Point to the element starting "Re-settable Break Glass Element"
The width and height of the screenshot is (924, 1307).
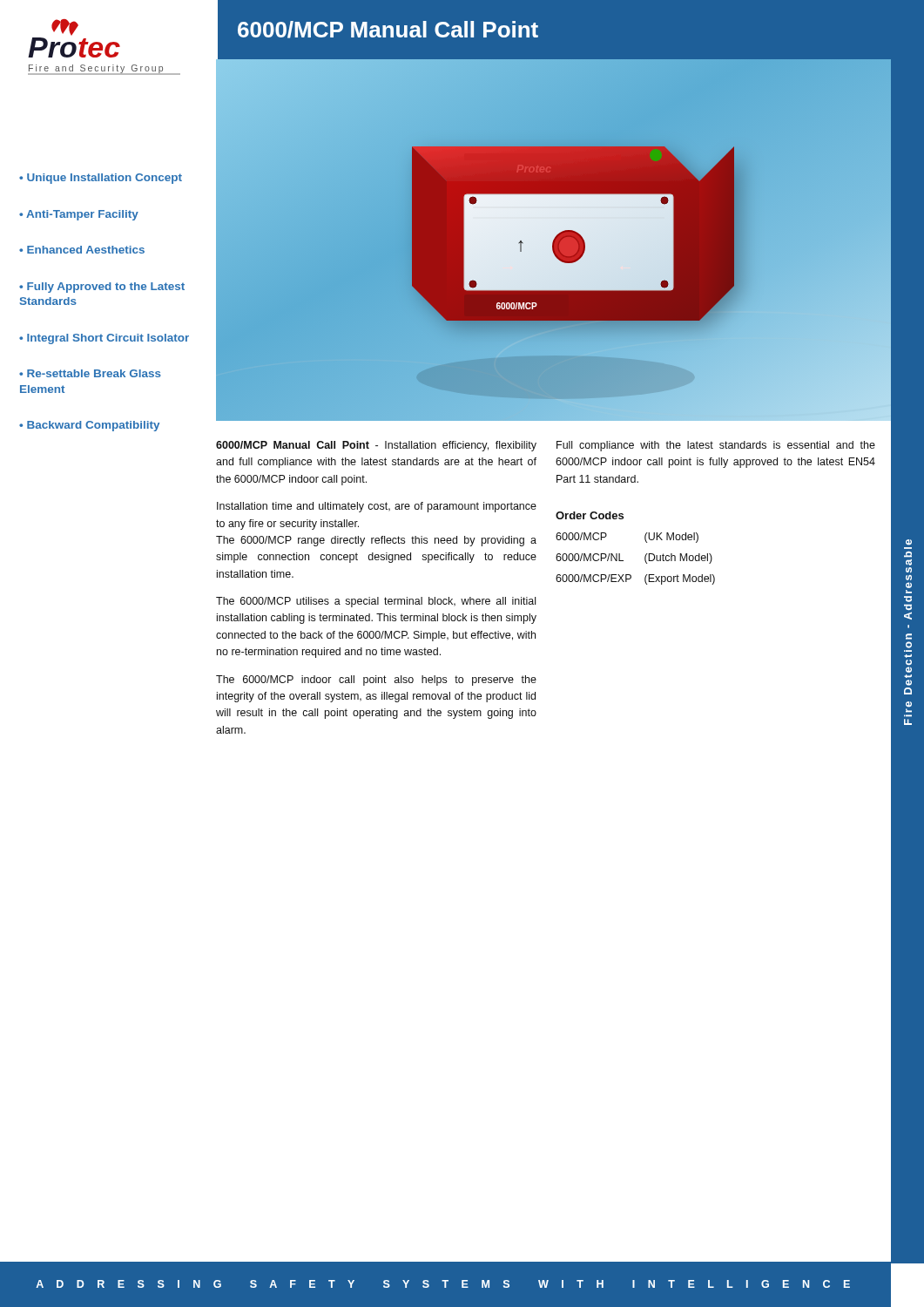tap(90, 381)
